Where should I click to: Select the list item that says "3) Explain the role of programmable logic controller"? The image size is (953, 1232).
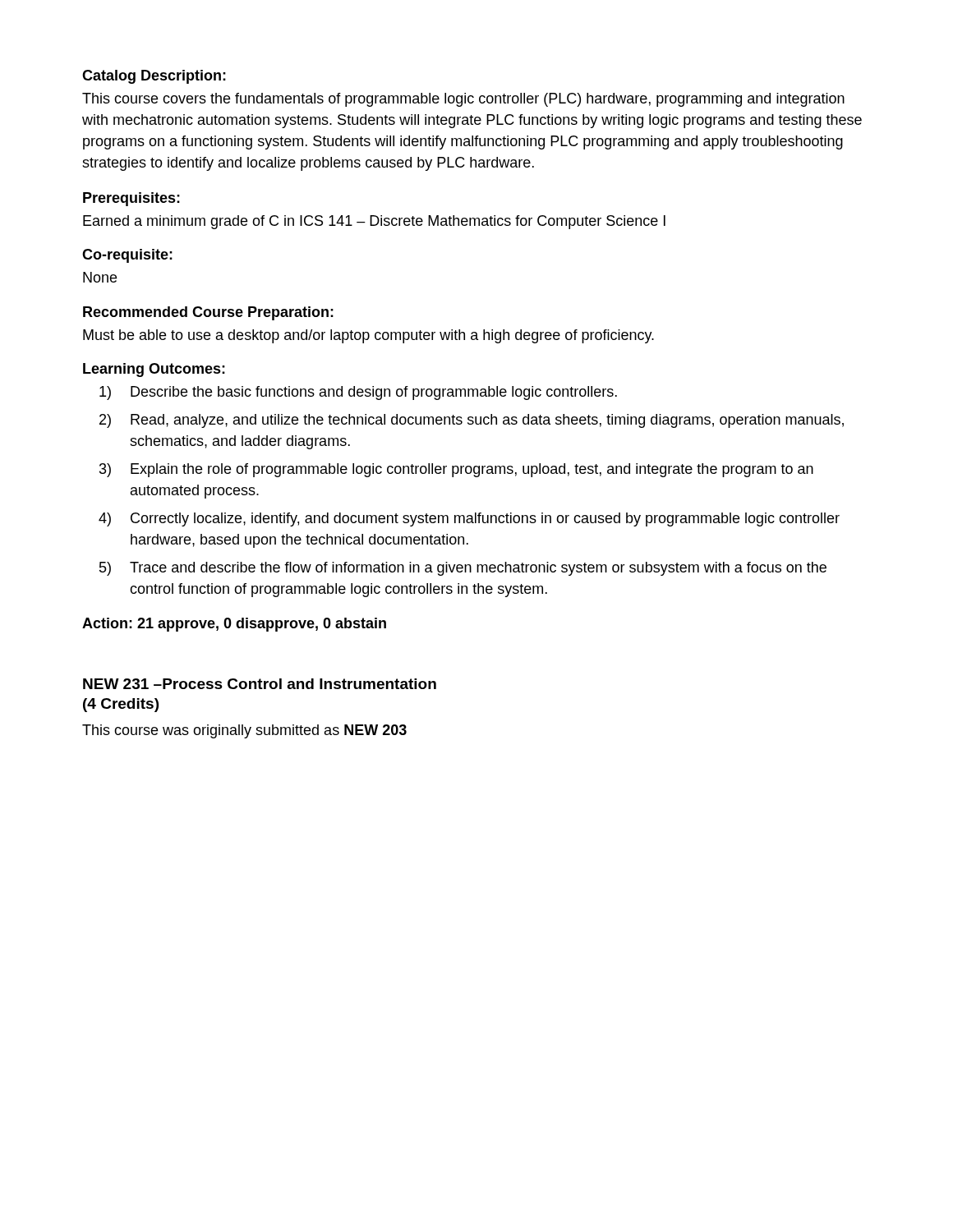coord(476,480)
